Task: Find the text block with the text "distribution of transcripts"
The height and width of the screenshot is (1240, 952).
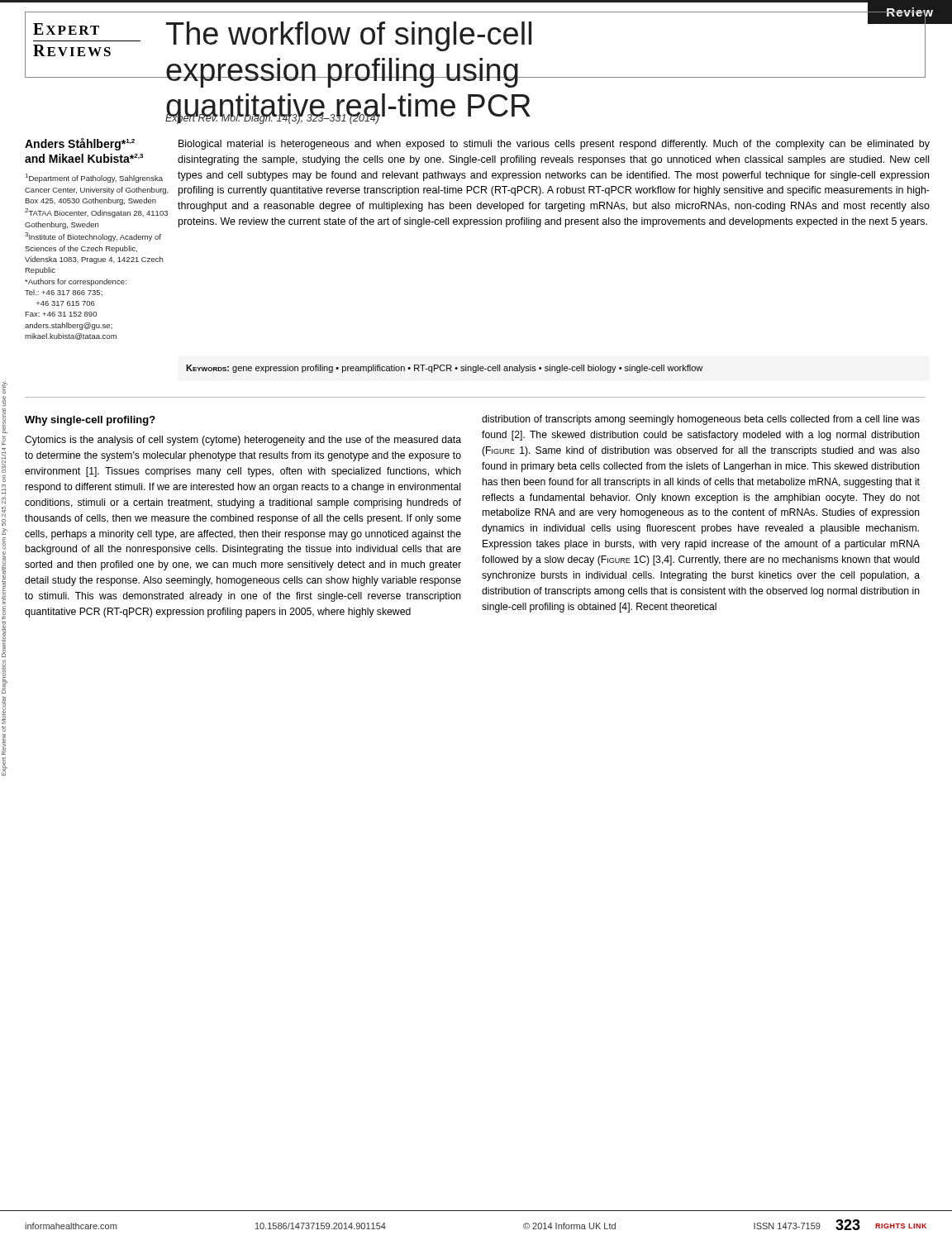Action: point(701,513)
